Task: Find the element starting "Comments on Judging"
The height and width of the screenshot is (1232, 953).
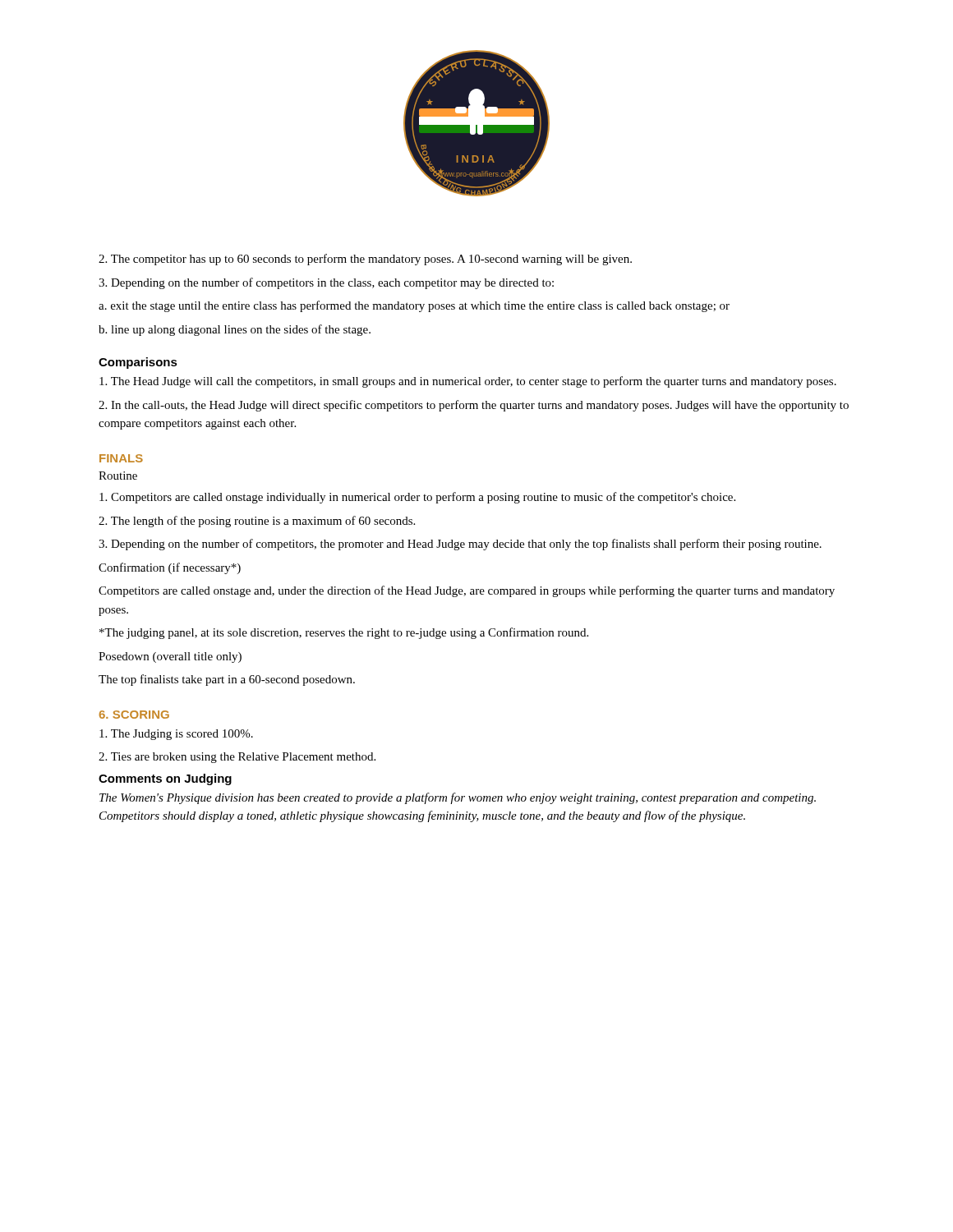Action: click(165, 778)
